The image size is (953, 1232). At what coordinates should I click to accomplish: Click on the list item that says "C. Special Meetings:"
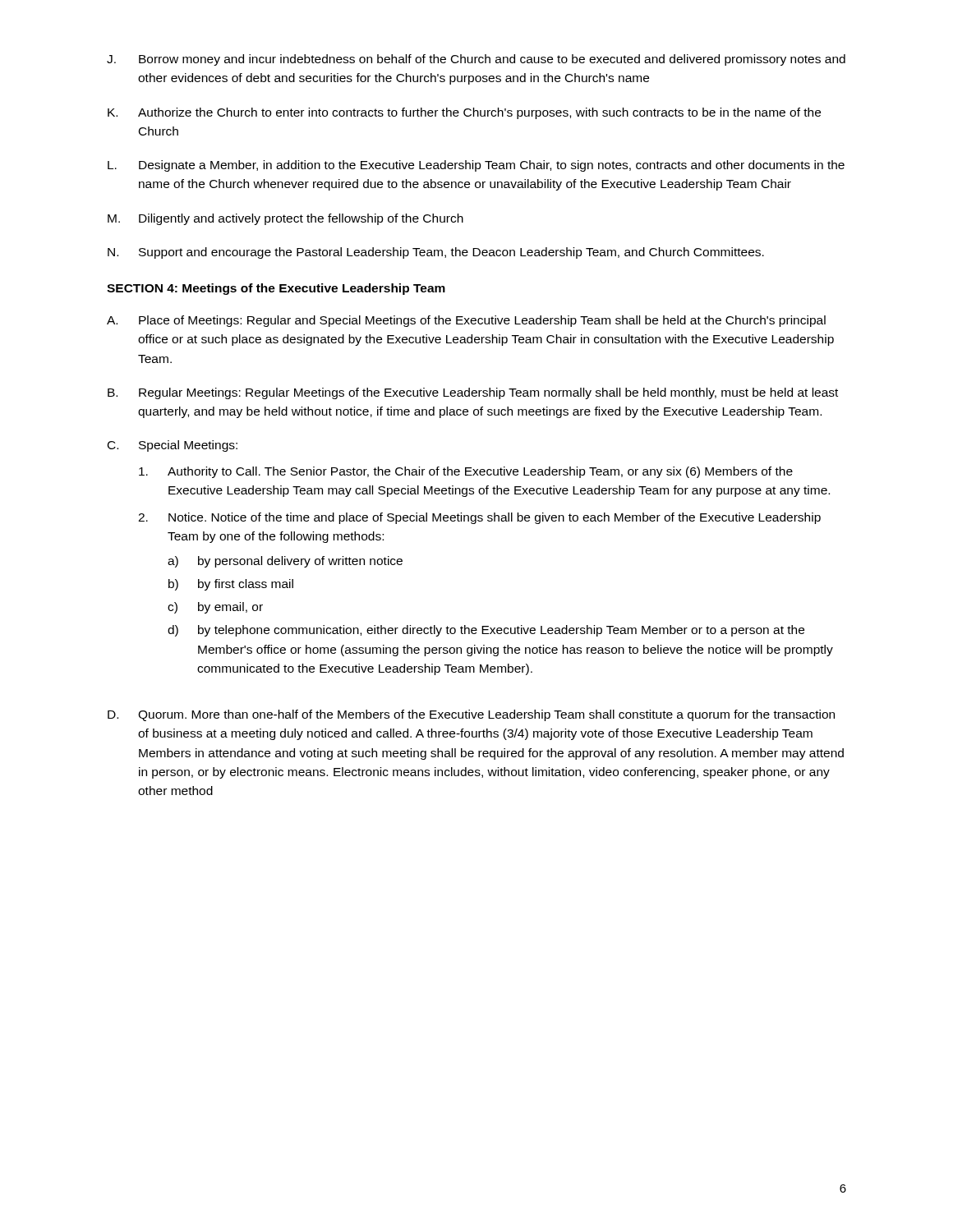point(173,446)
